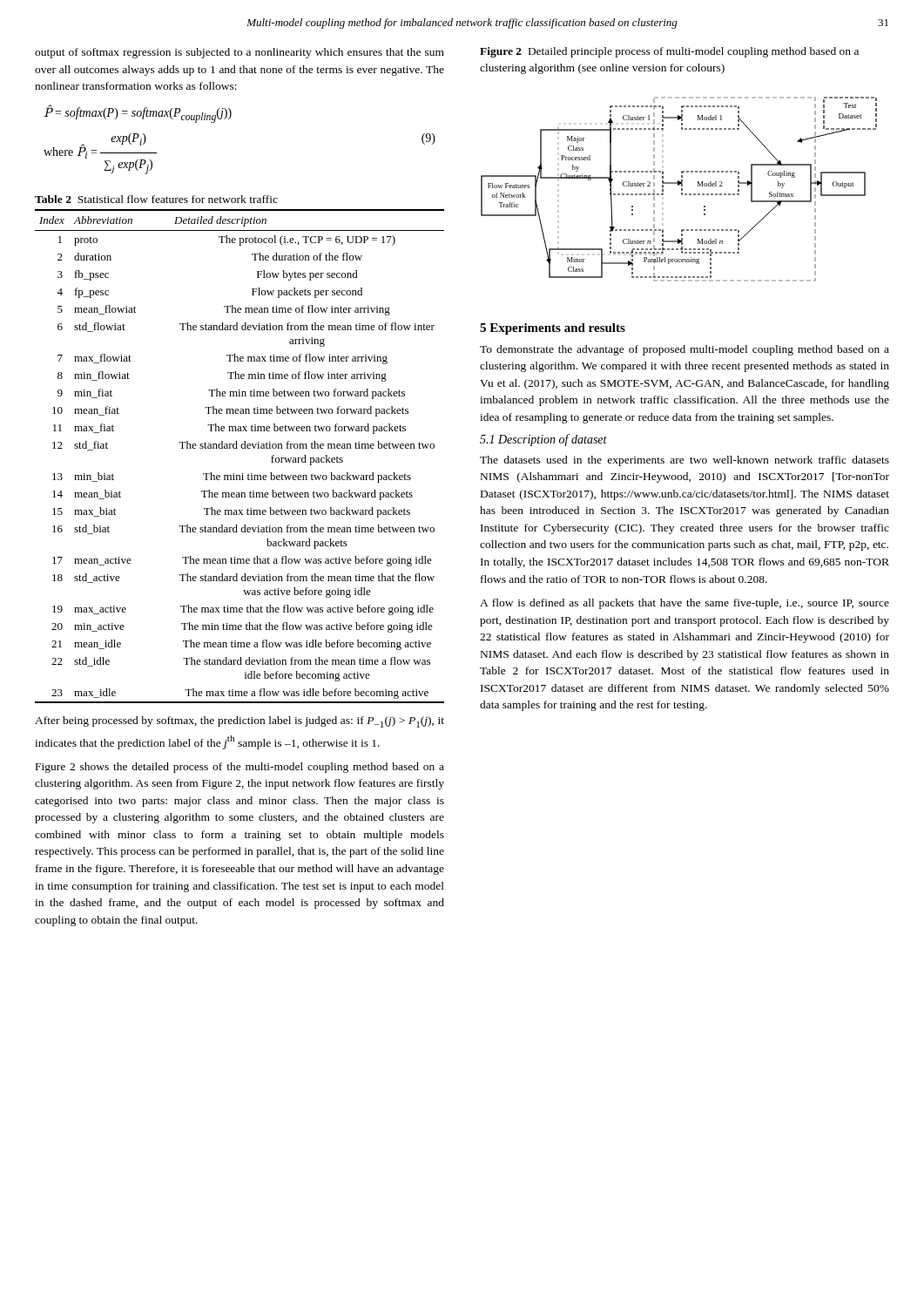Find the section header containing "5.1 Description of dataset"
Screen dimensions: 1307x924
pos(543,439)
